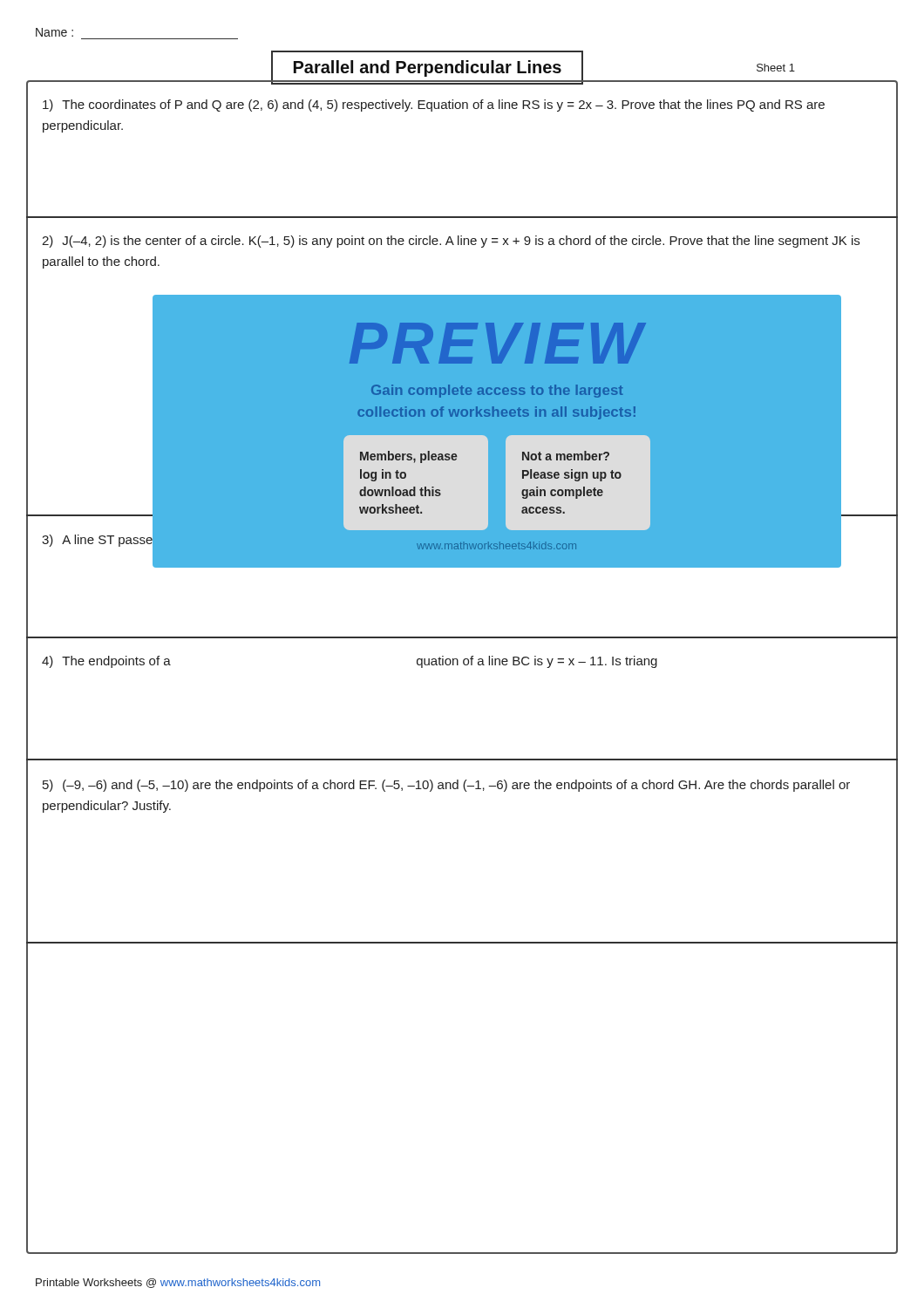
Task: Locate the passage starting "3)A line ST passes"
Action: pyautogui.click(x=374, y=541)
